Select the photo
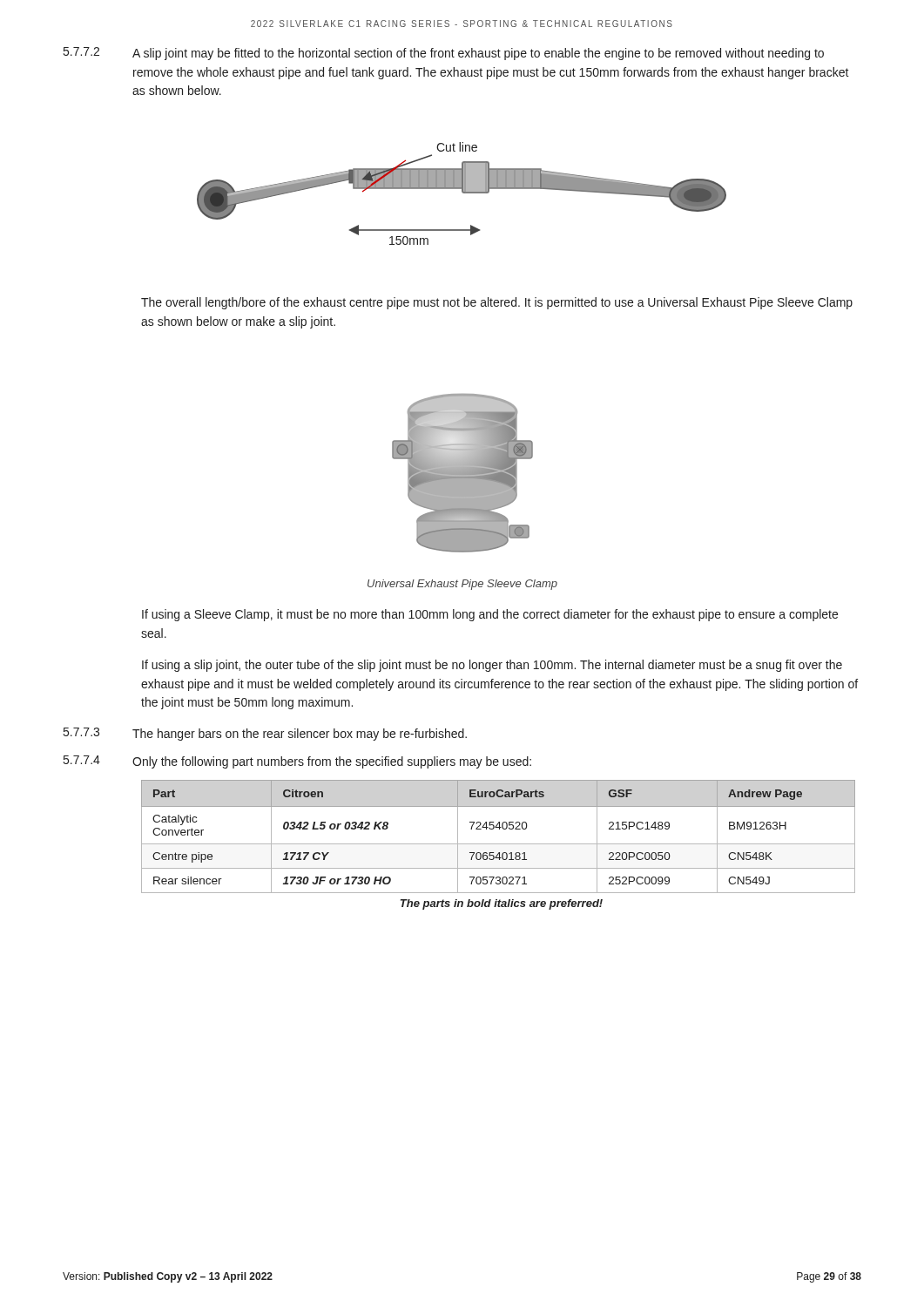The height and width of the screenshot is (1307, 924). (x=462, y=452)
